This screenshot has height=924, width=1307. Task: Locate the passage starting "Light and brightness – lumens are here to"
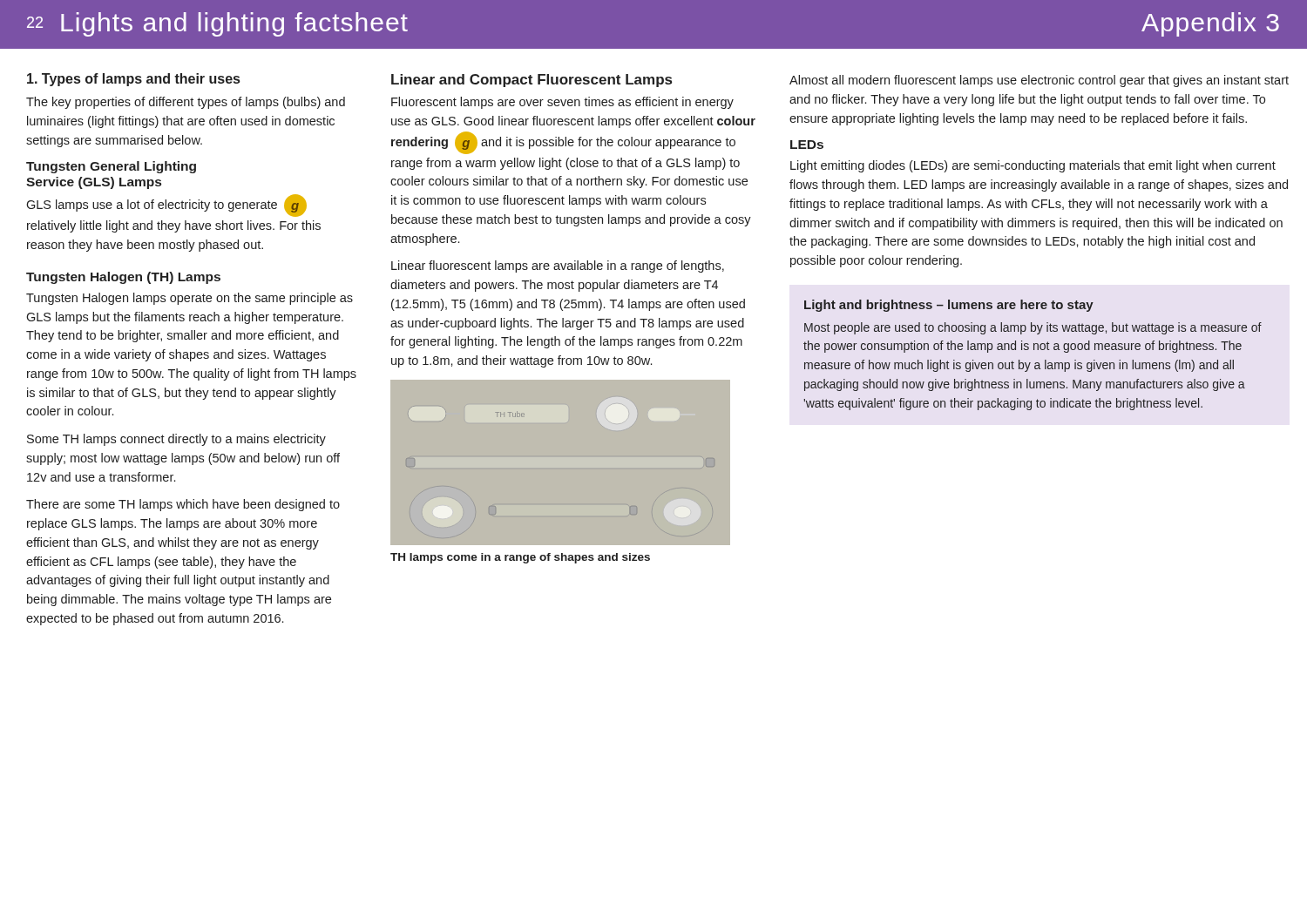click(x=1040, y=355)
